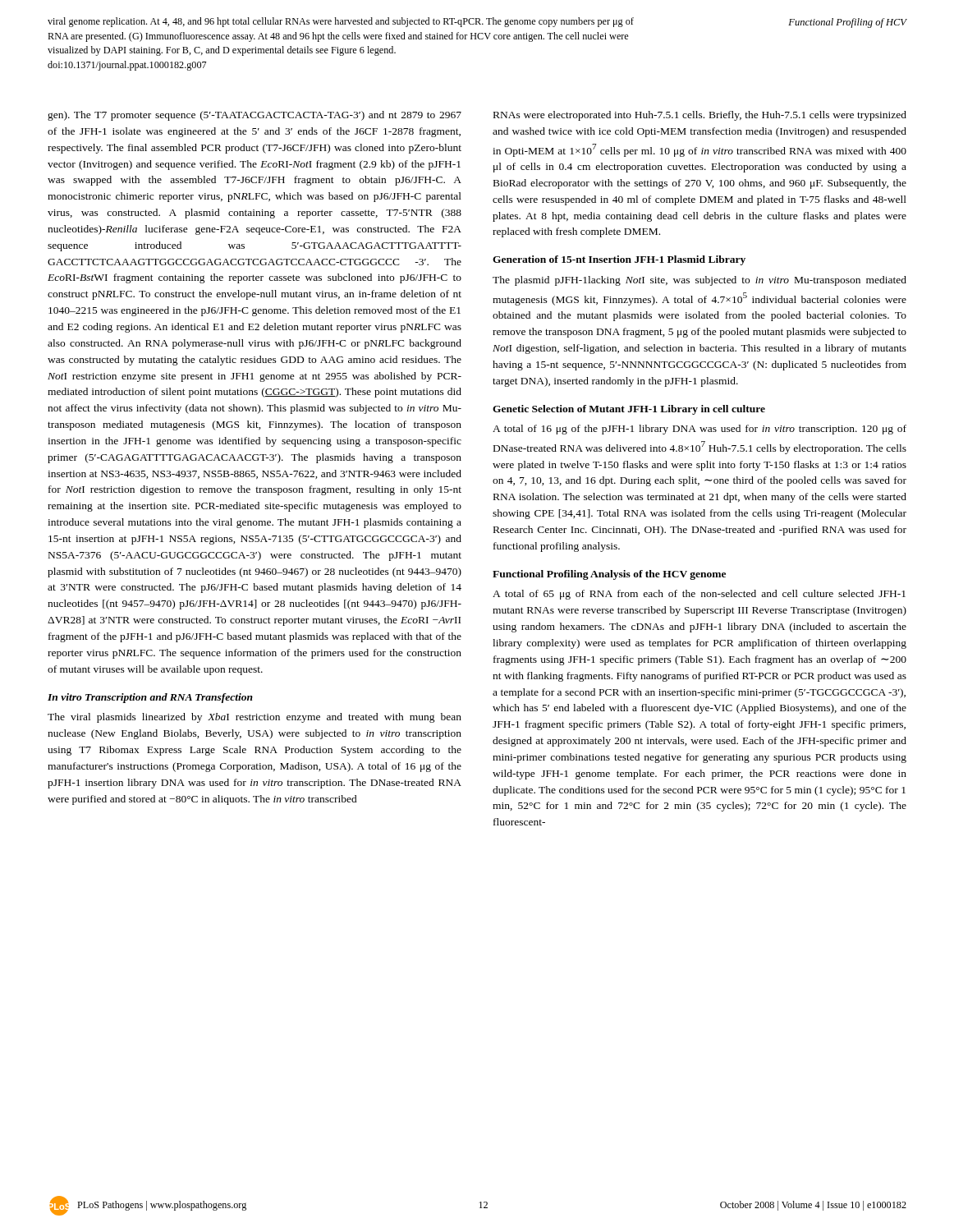This screenshot has height=1232, width=954.
Task: Where is the section header that starts "Genetic Selection of Mutant"?
Action: click(629, 408)
